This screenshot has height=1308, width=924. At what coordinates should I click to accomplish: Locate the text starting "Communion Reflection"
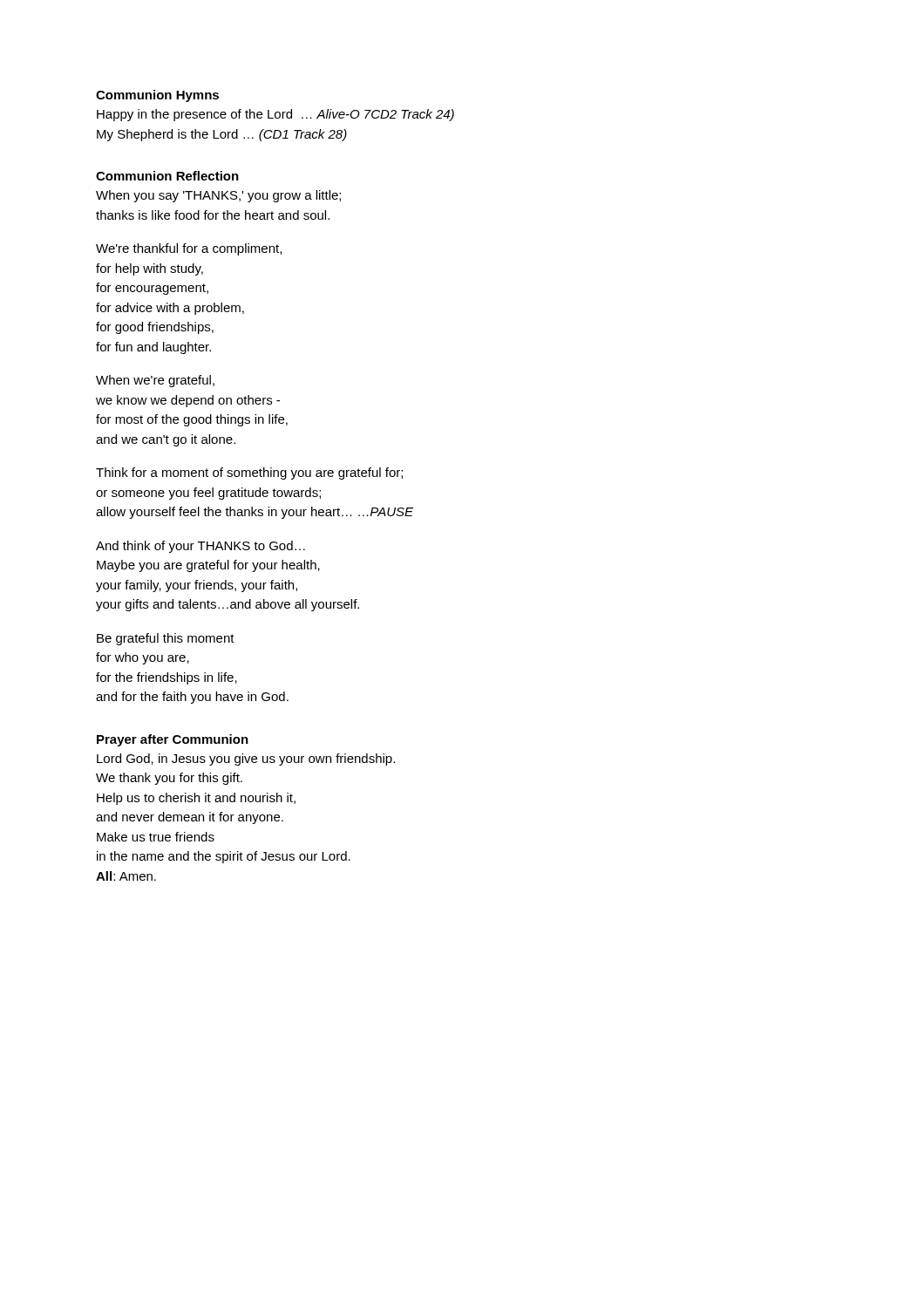click(167, 176)
